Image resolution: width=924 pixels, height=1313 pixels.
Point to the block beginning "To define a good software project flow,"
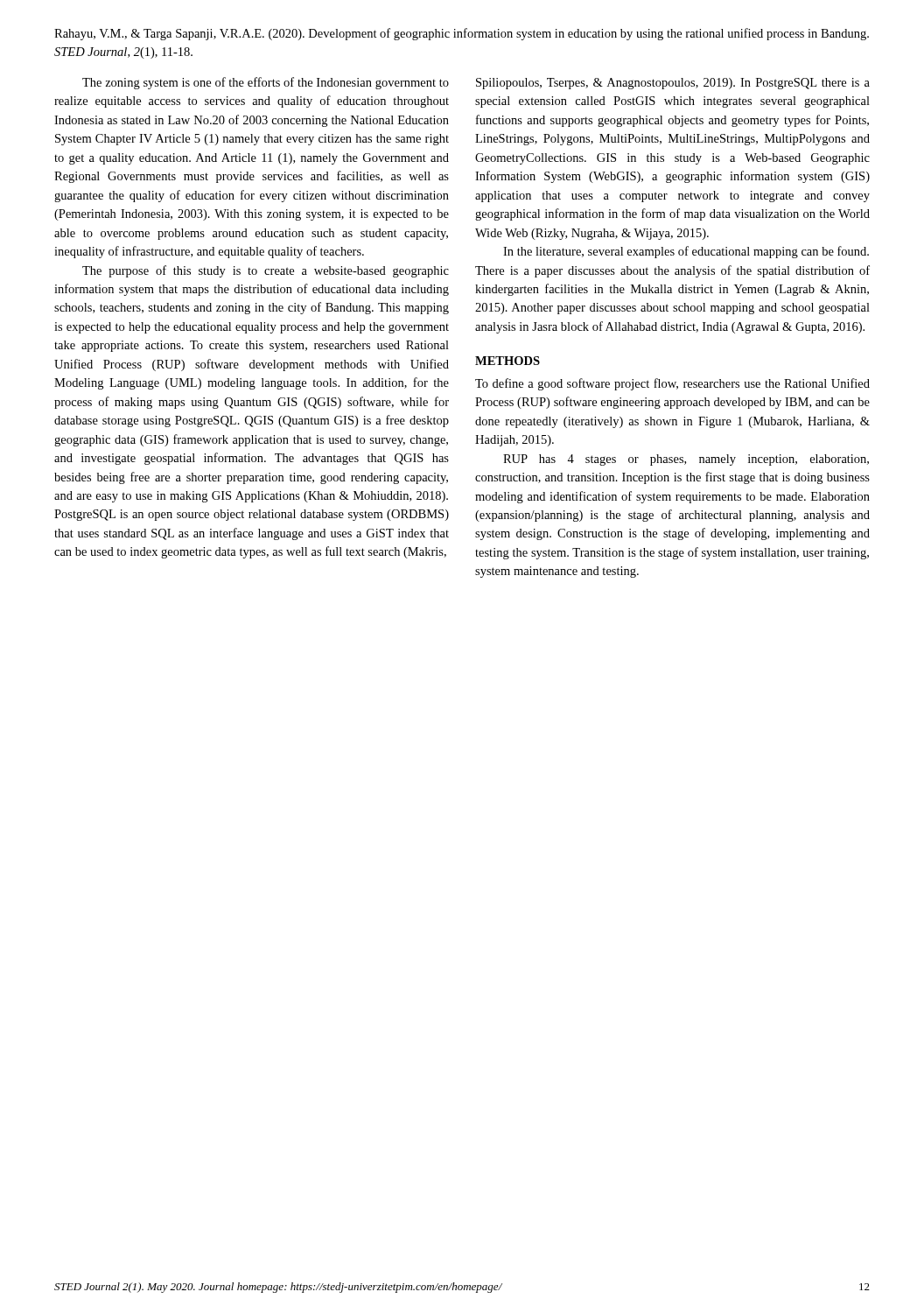[x=672, y=478]
